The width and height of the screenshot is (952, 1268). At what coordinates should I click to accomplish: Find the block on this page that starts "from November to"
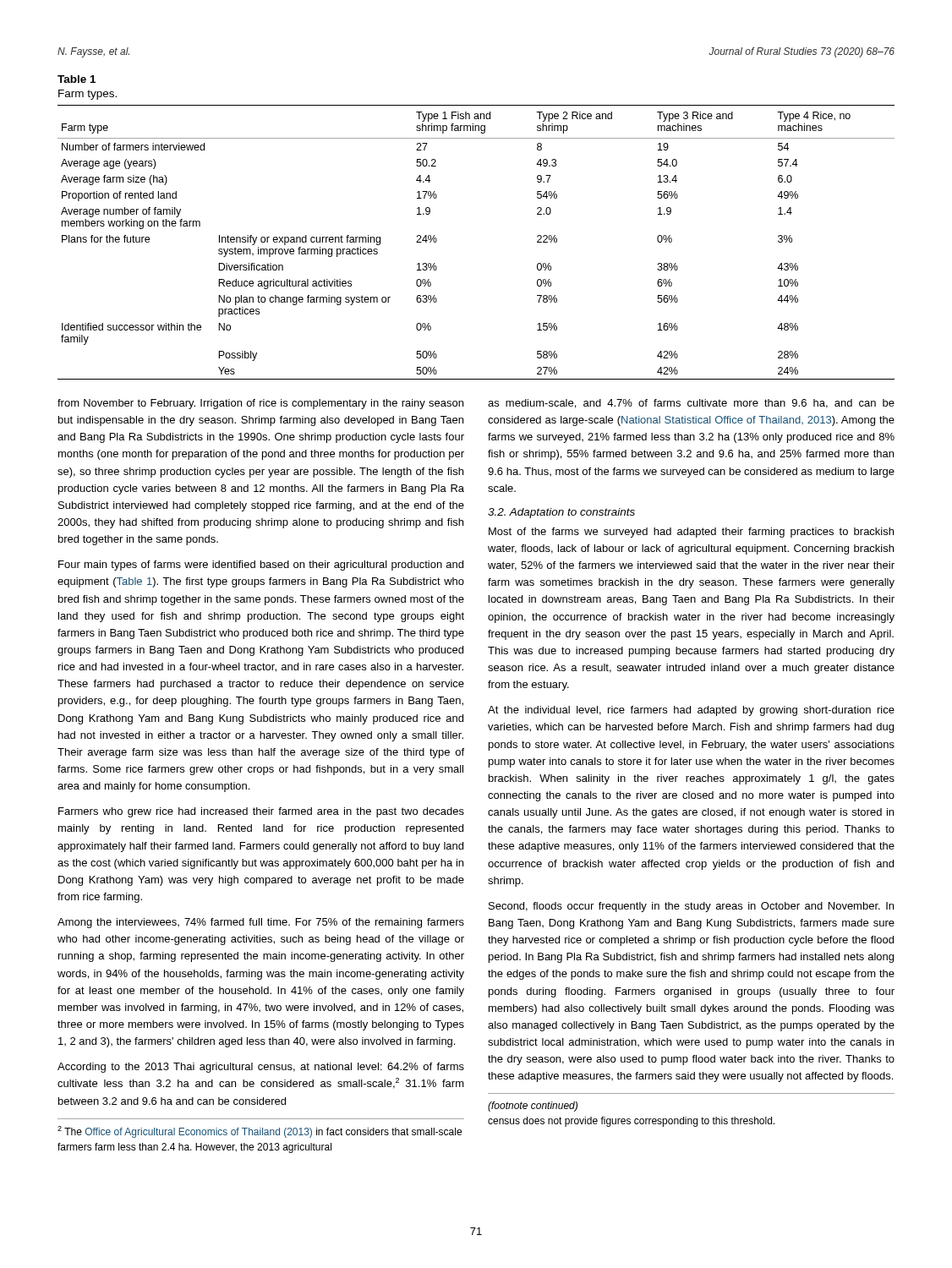pyautogui.click(x=261, y=471)
